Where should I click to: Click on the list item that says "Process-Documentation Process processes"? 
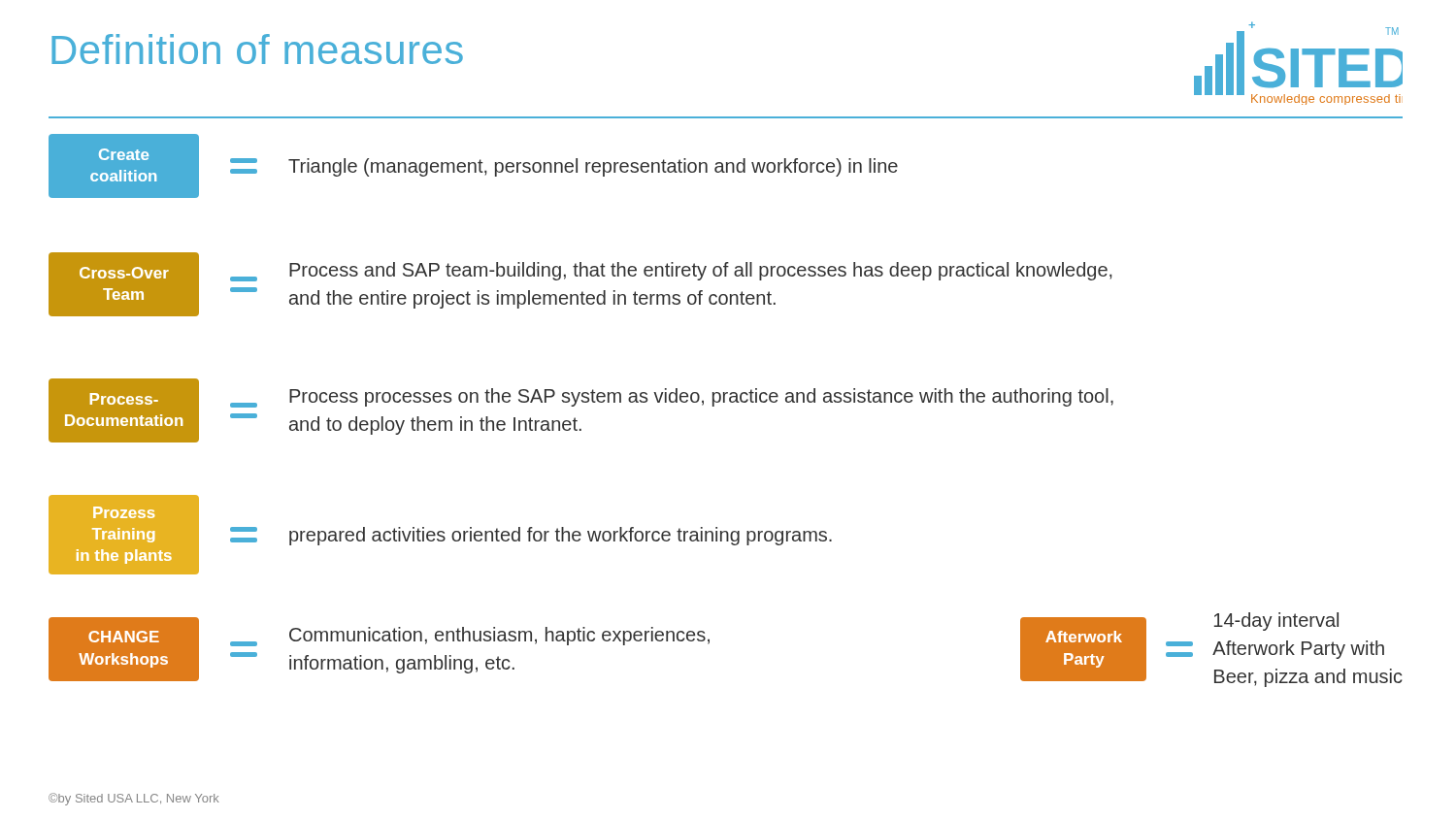click(x=726, y=410)
